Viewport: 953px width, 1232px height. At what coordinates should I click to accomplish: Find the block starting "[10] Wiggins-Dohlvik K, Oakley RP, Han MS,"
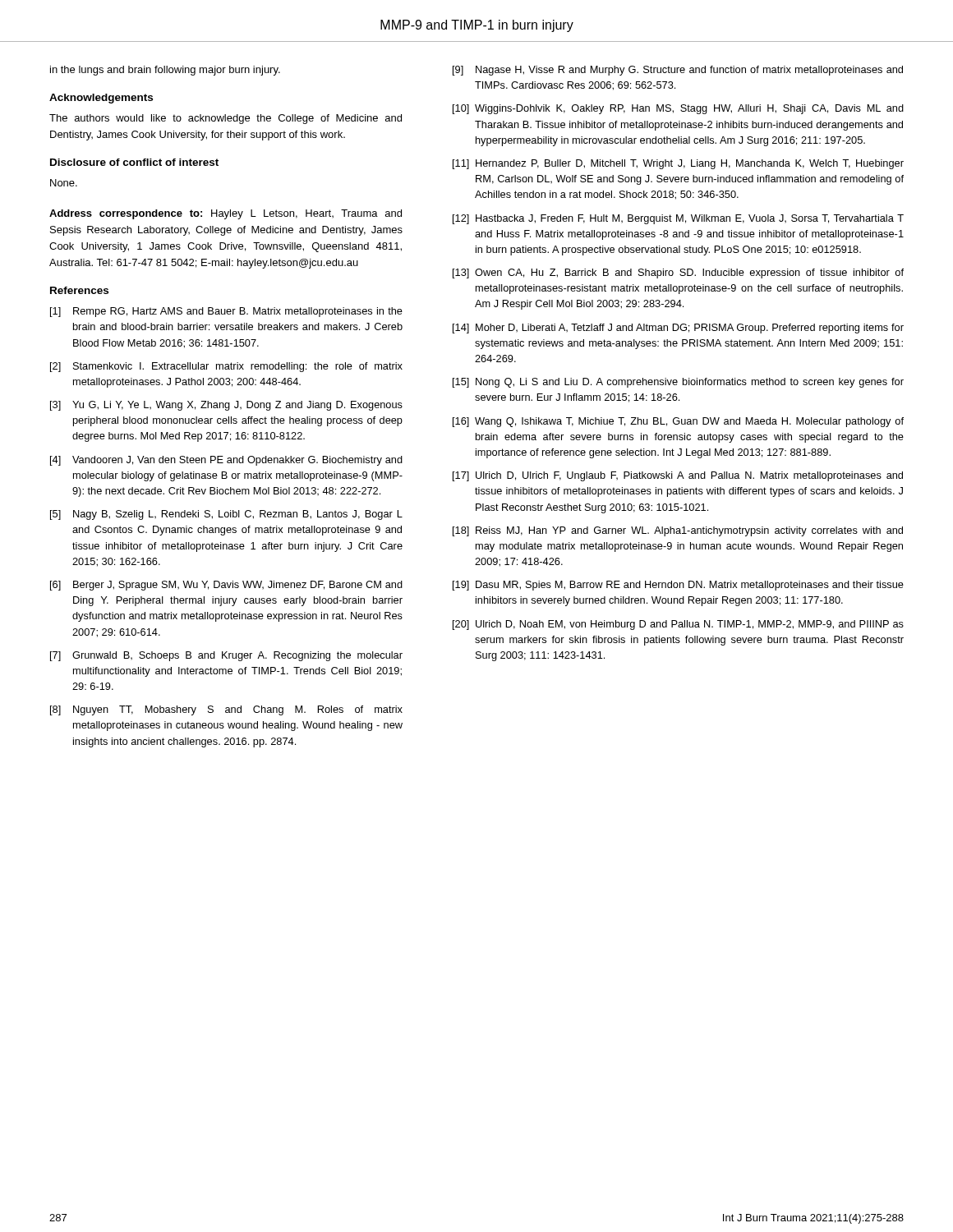click(678, 124)
